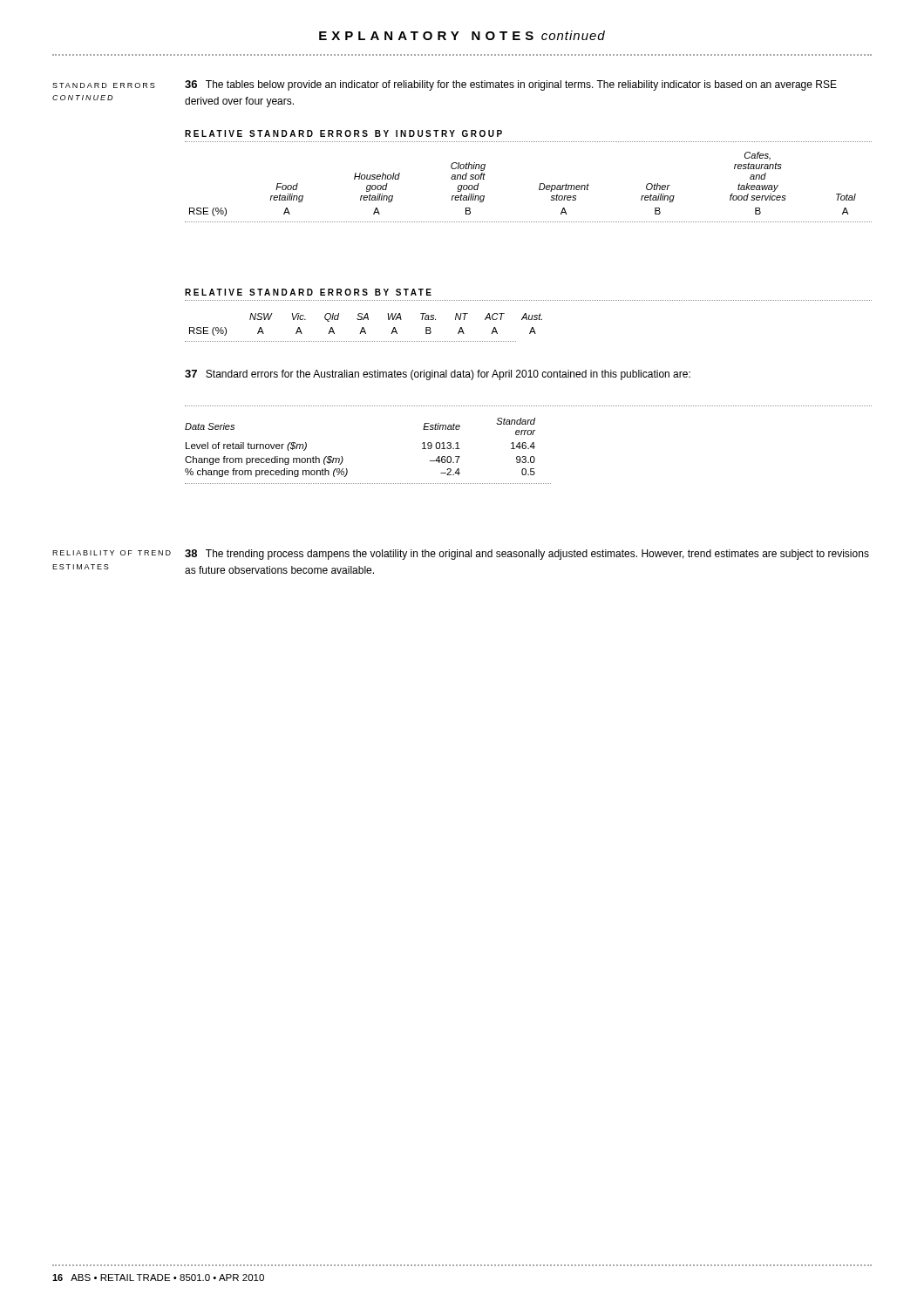The height and width of the screenshot is (1308, 924).
Task: Locate the table with the text "Food retailing"
Action: pos(528,185)
